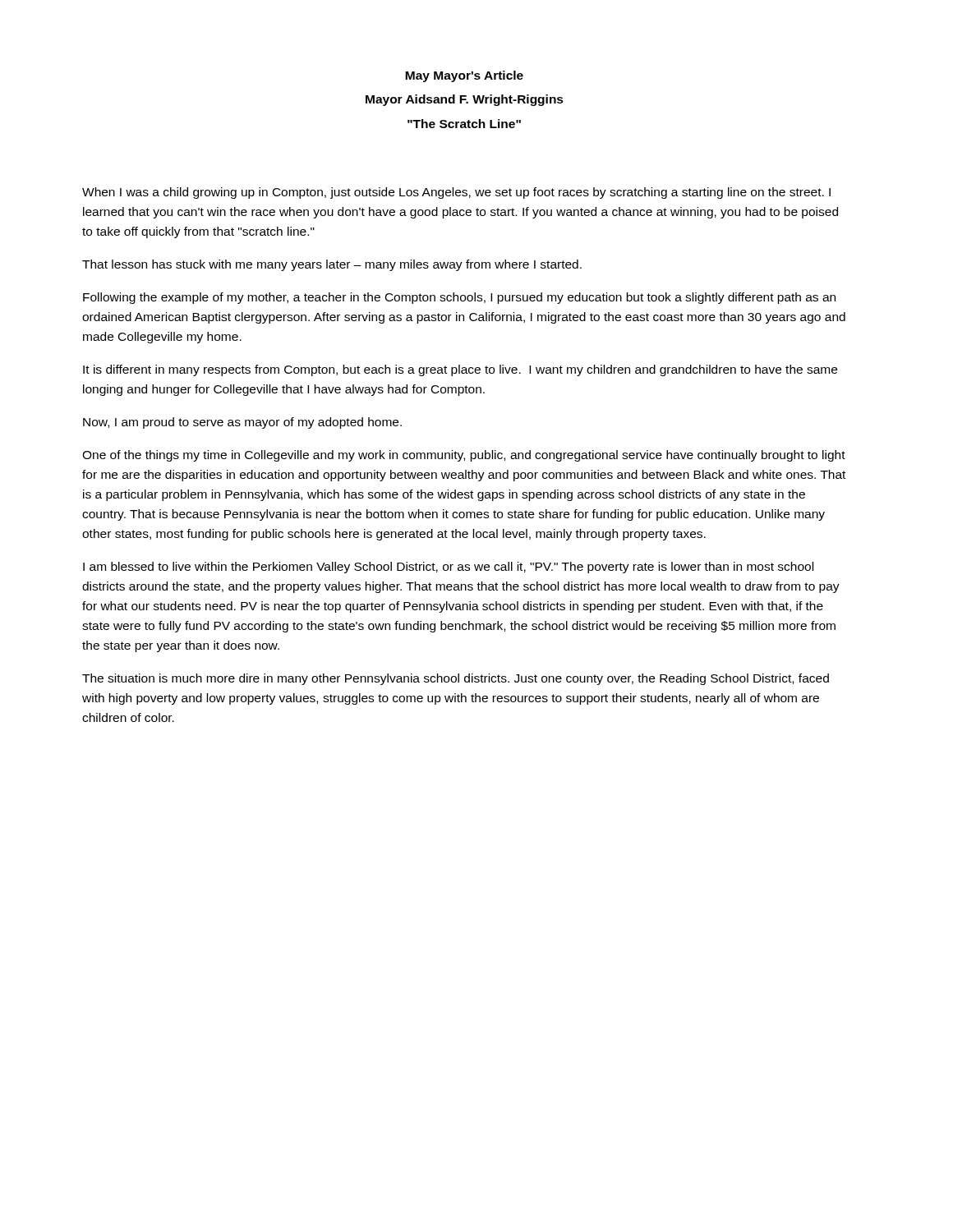Point to the block beginning "That lesson has stuck"

tap(332, 264)
